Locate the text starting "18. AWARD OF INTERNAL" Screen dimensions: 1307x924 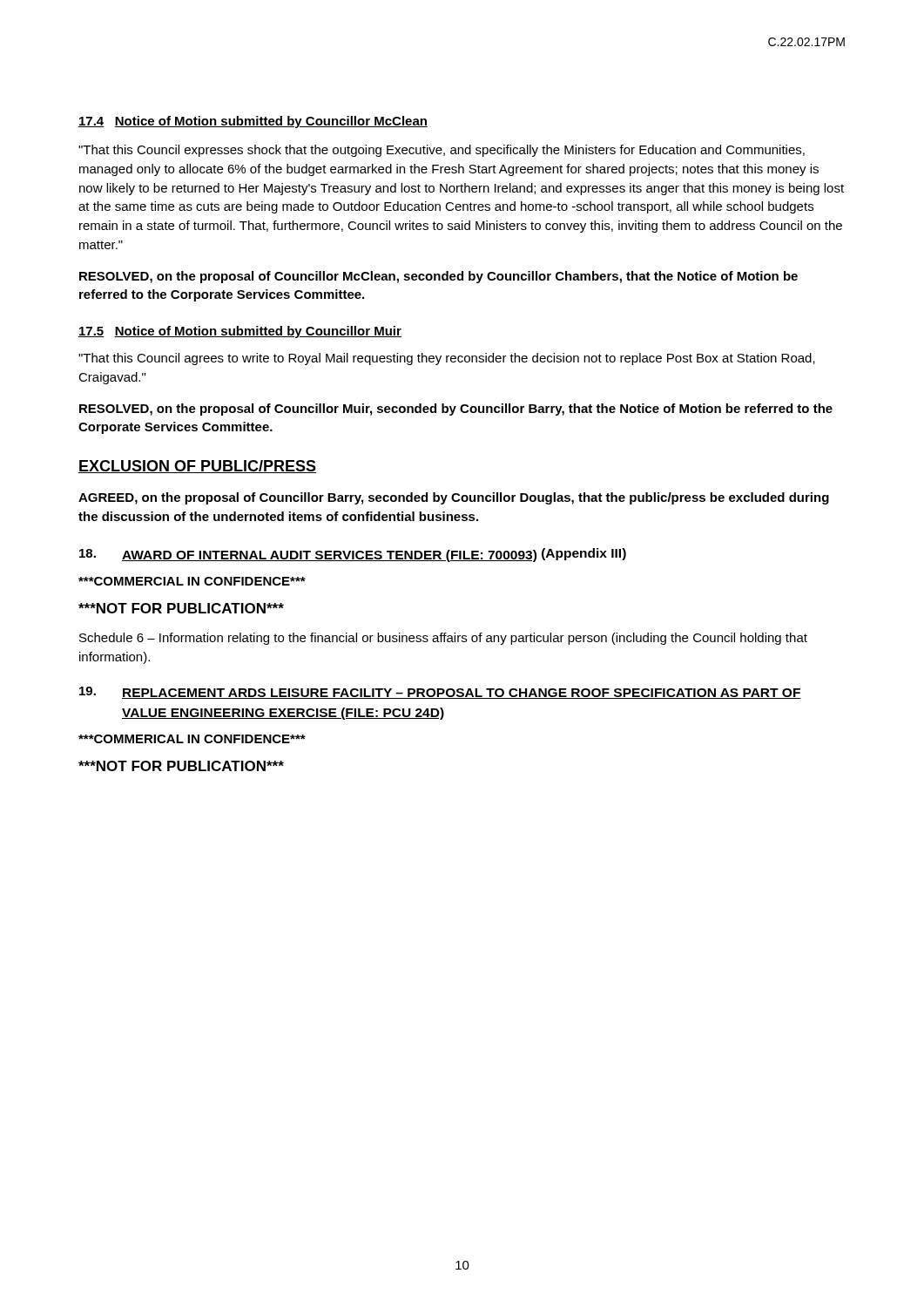352,555
